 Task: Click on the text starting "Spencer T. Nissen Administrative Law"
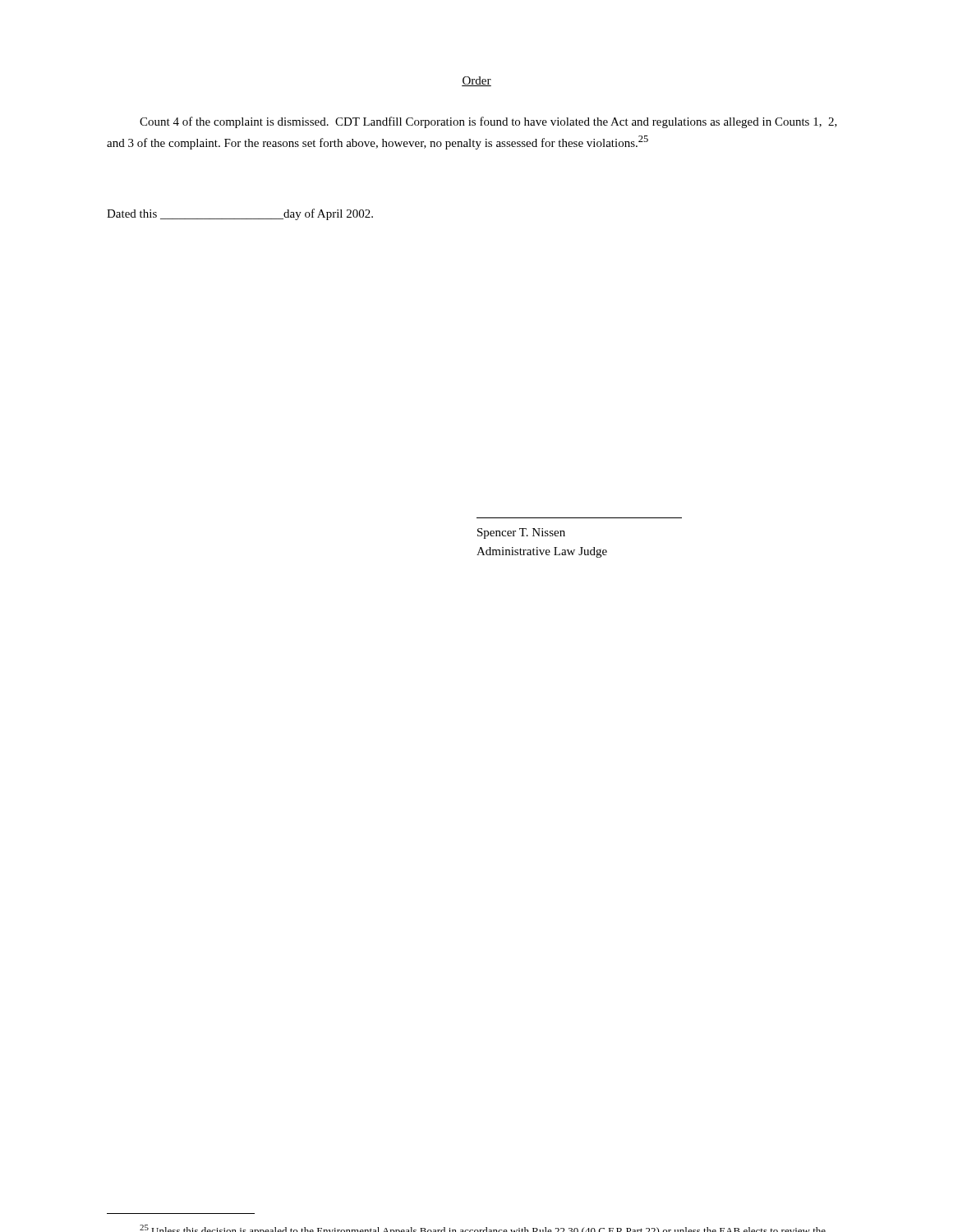tap(579, 539)
